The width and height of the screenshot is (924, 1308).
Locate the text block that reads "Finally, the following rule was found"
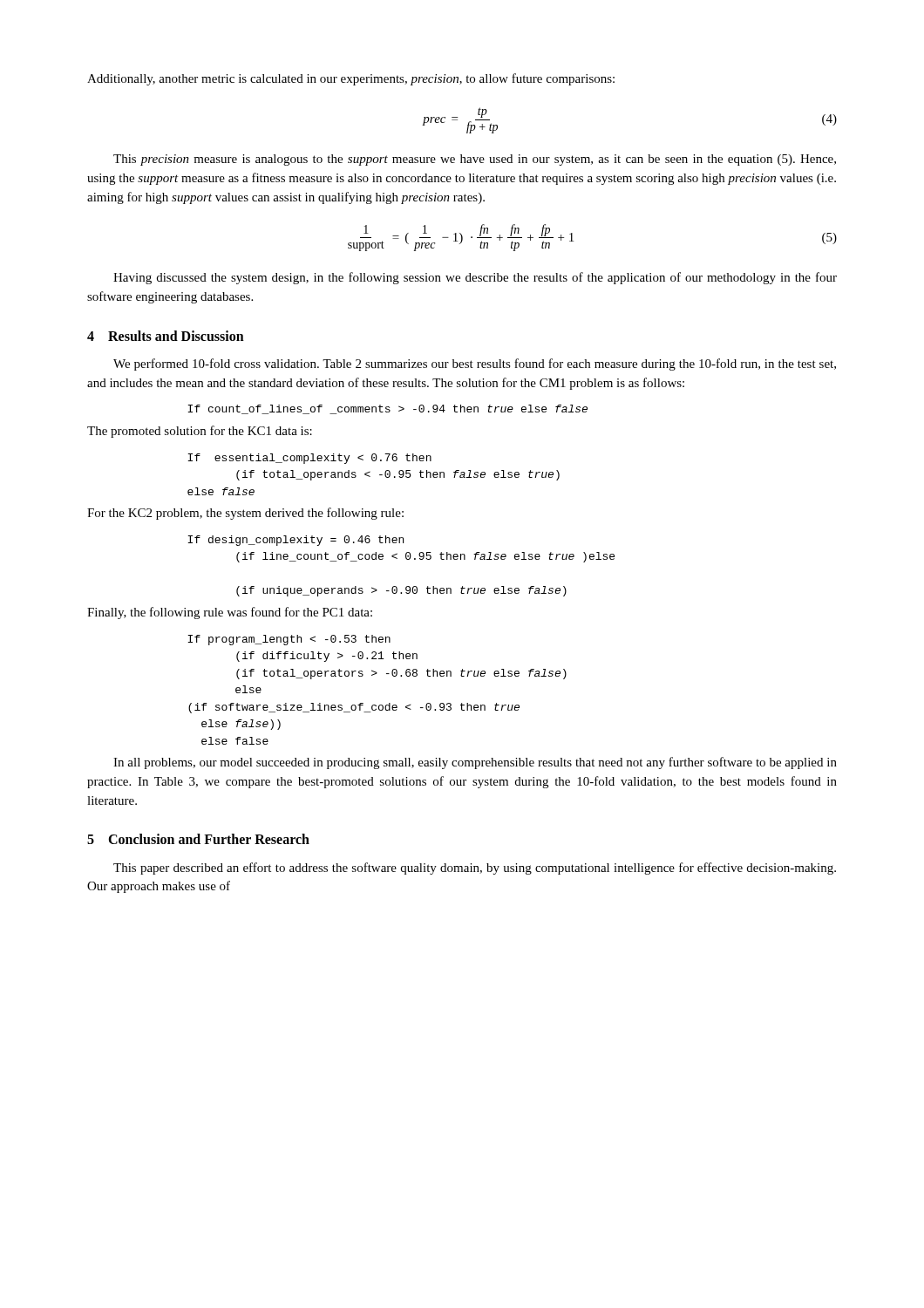tap(230, 612)
